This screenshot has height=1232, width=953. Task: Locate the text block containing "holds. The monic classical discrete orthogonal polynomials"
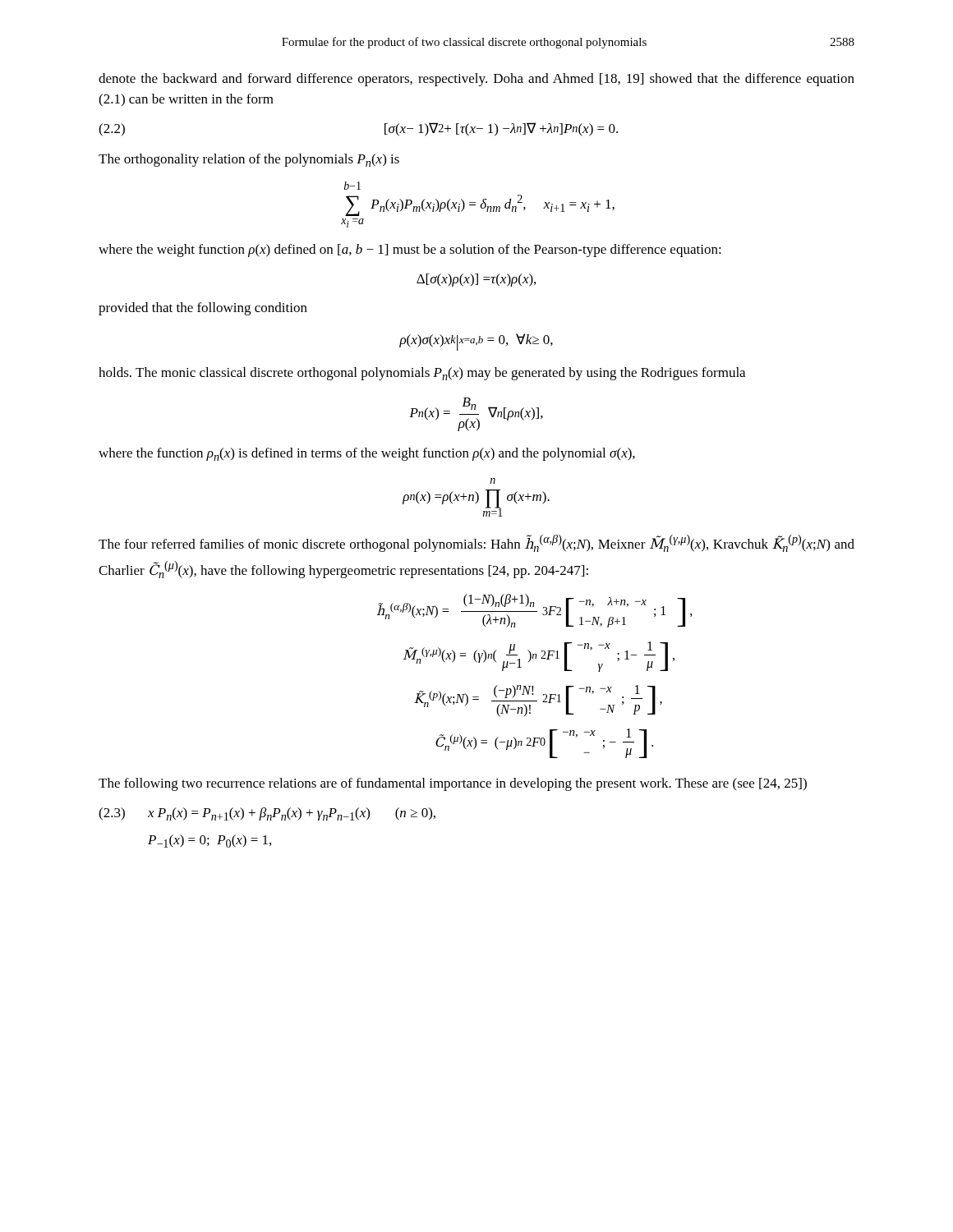coord(476,374)
